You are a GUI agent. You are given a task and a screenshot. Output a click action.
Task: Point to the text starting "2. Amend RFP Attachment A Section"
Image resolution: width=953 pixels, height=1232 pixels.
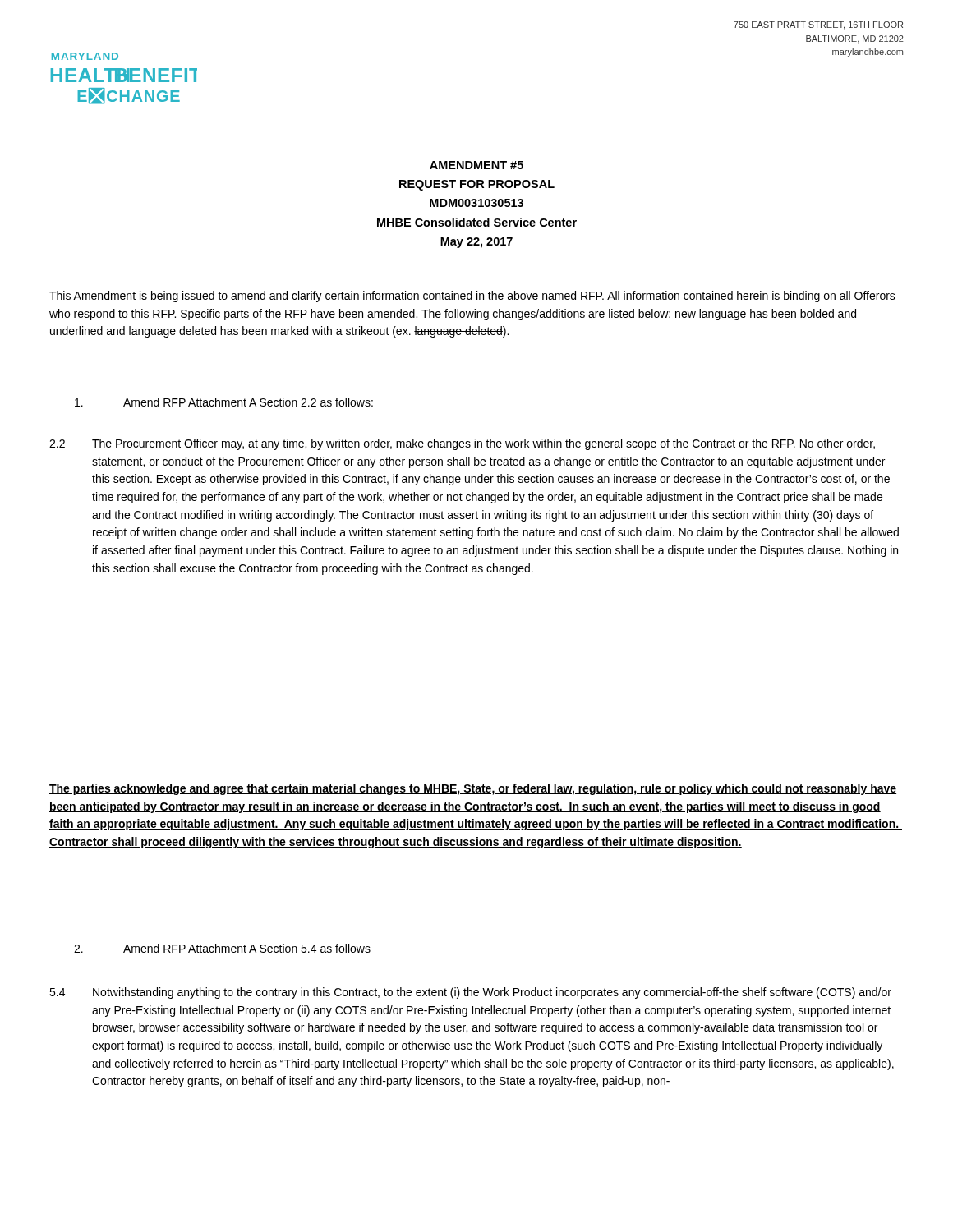click(210, 949)
